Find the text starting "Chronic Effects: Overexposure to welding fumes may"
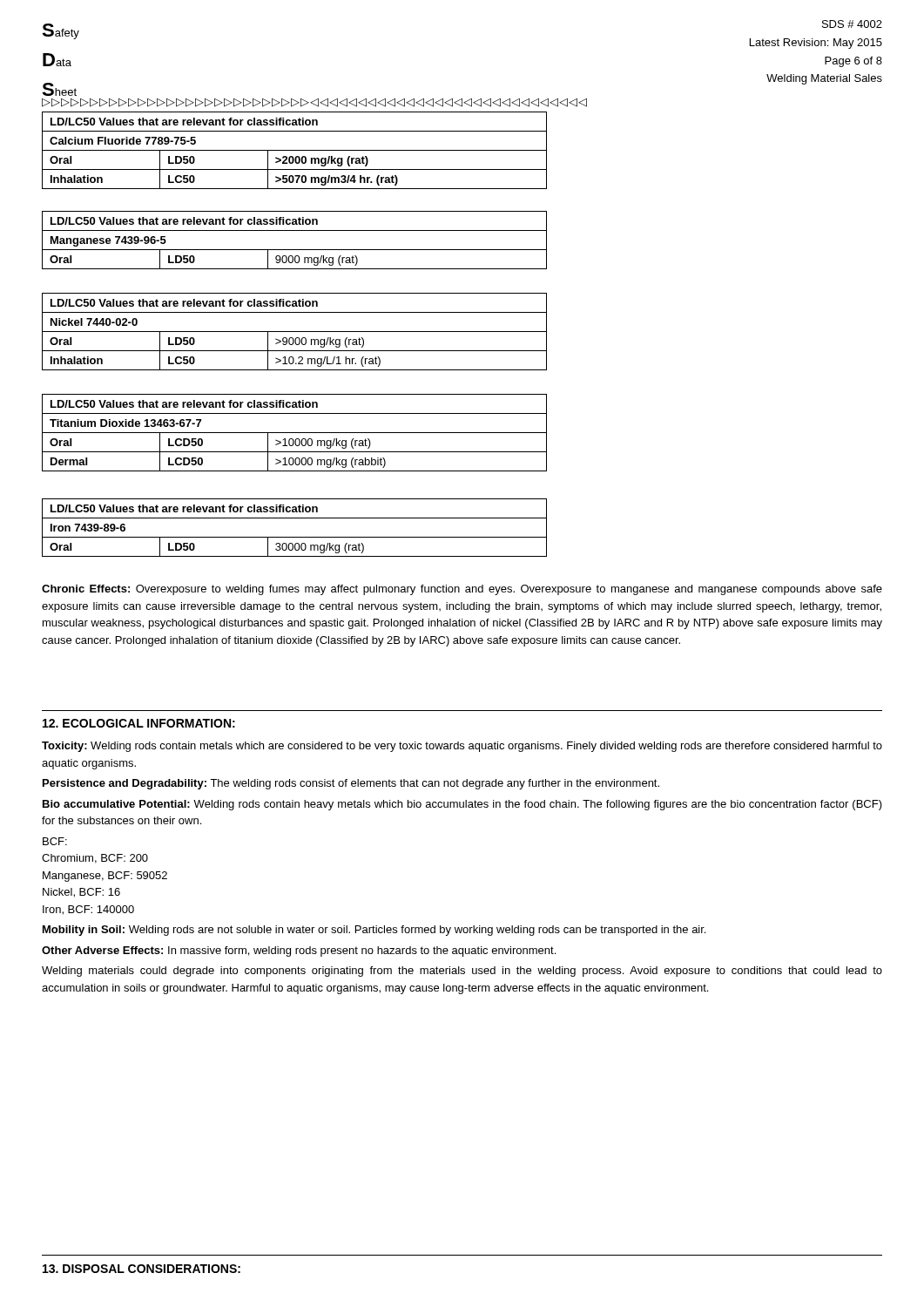The width and height of the screenshot is (924, 1307). 462,614
